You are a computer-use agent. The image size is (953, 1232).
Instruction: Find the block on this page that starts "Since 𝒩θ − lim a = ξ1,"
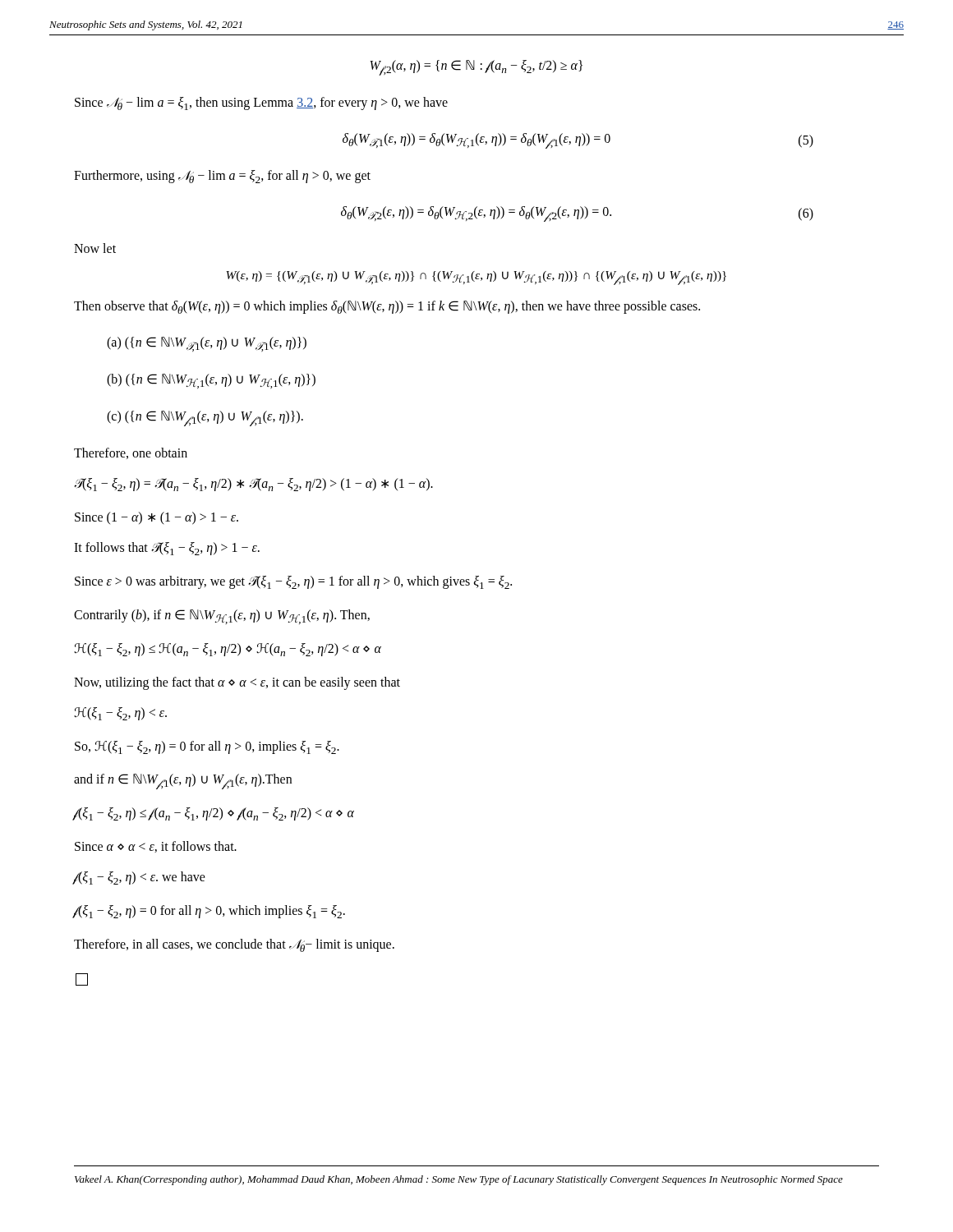(261, 104)
